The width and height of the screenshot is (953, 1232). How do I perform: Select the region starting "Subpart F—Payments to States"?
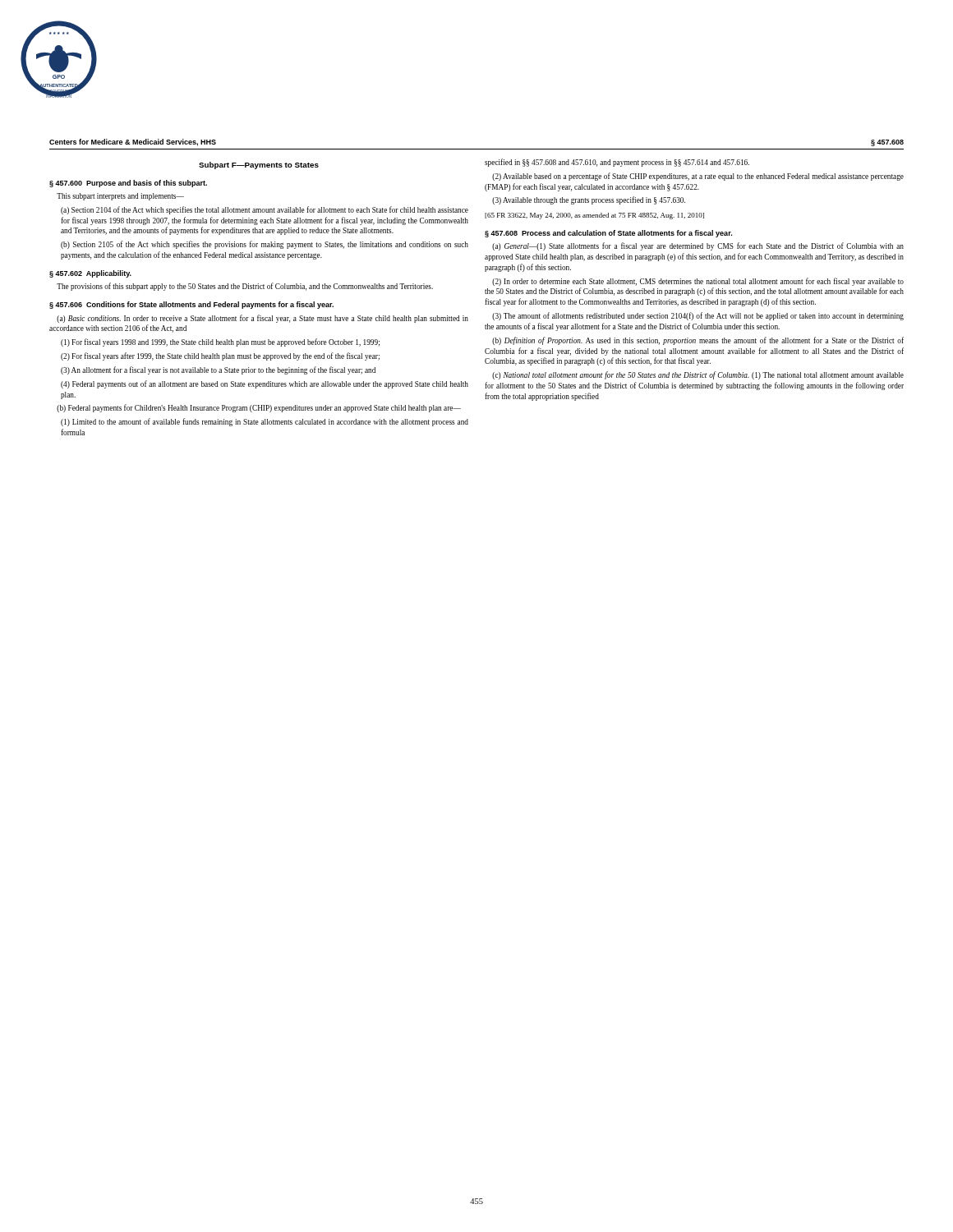(x=259, y=165)
